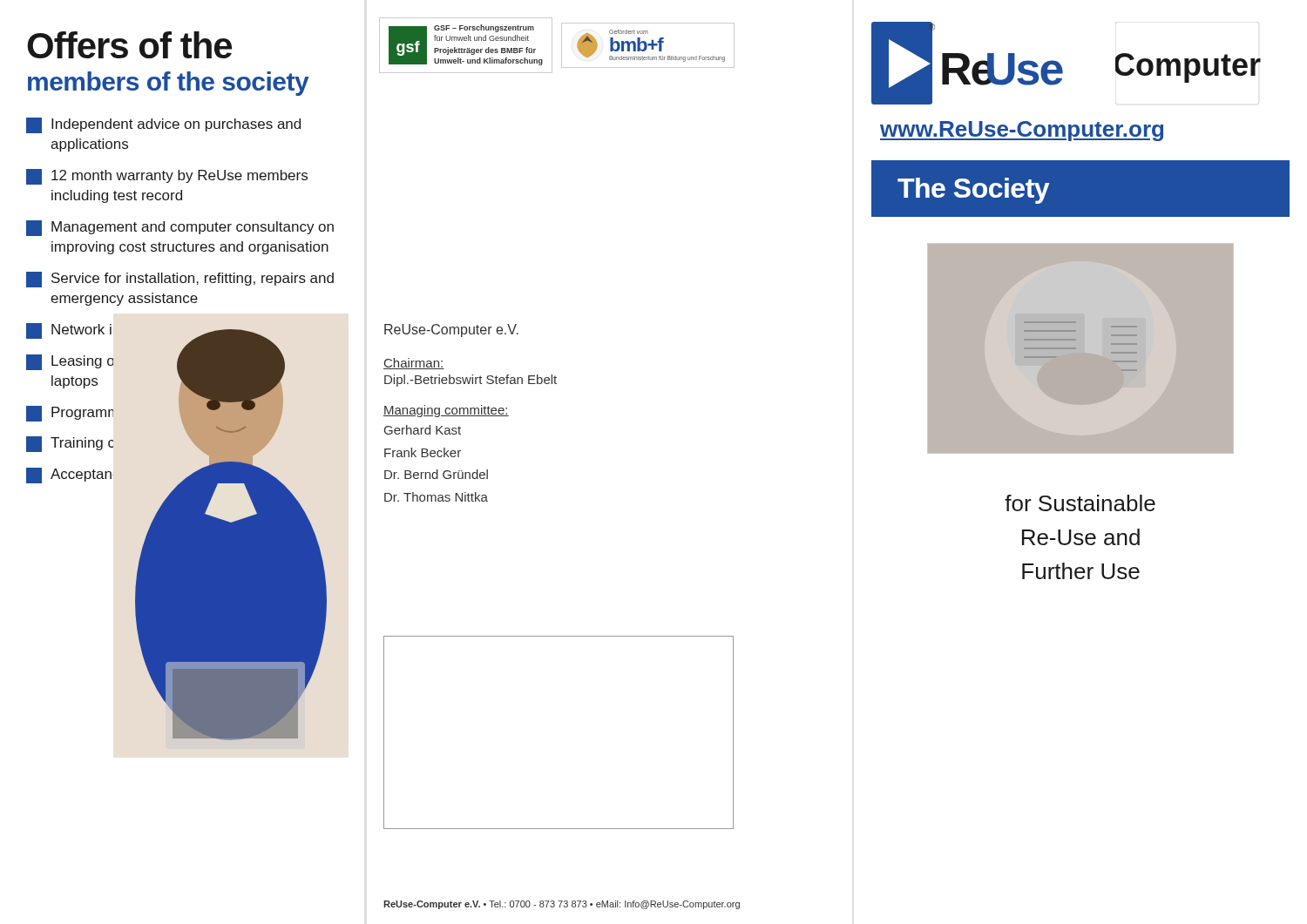Point to the region starting "Acceptance of re-usable hardware"

pos(55,475)
